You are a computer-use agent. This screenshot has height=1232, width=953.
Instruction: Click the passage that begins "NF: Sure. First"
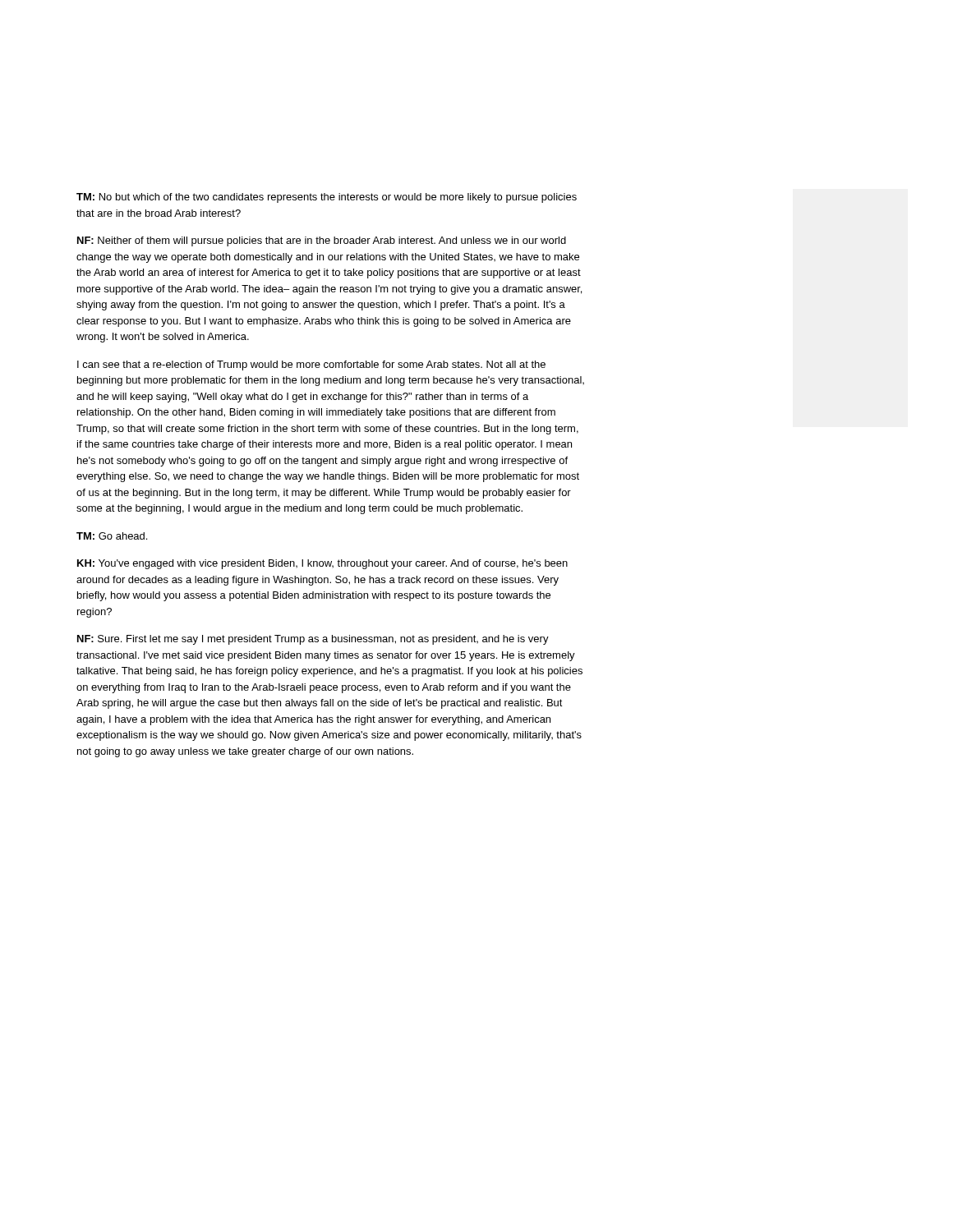(330, 695)
